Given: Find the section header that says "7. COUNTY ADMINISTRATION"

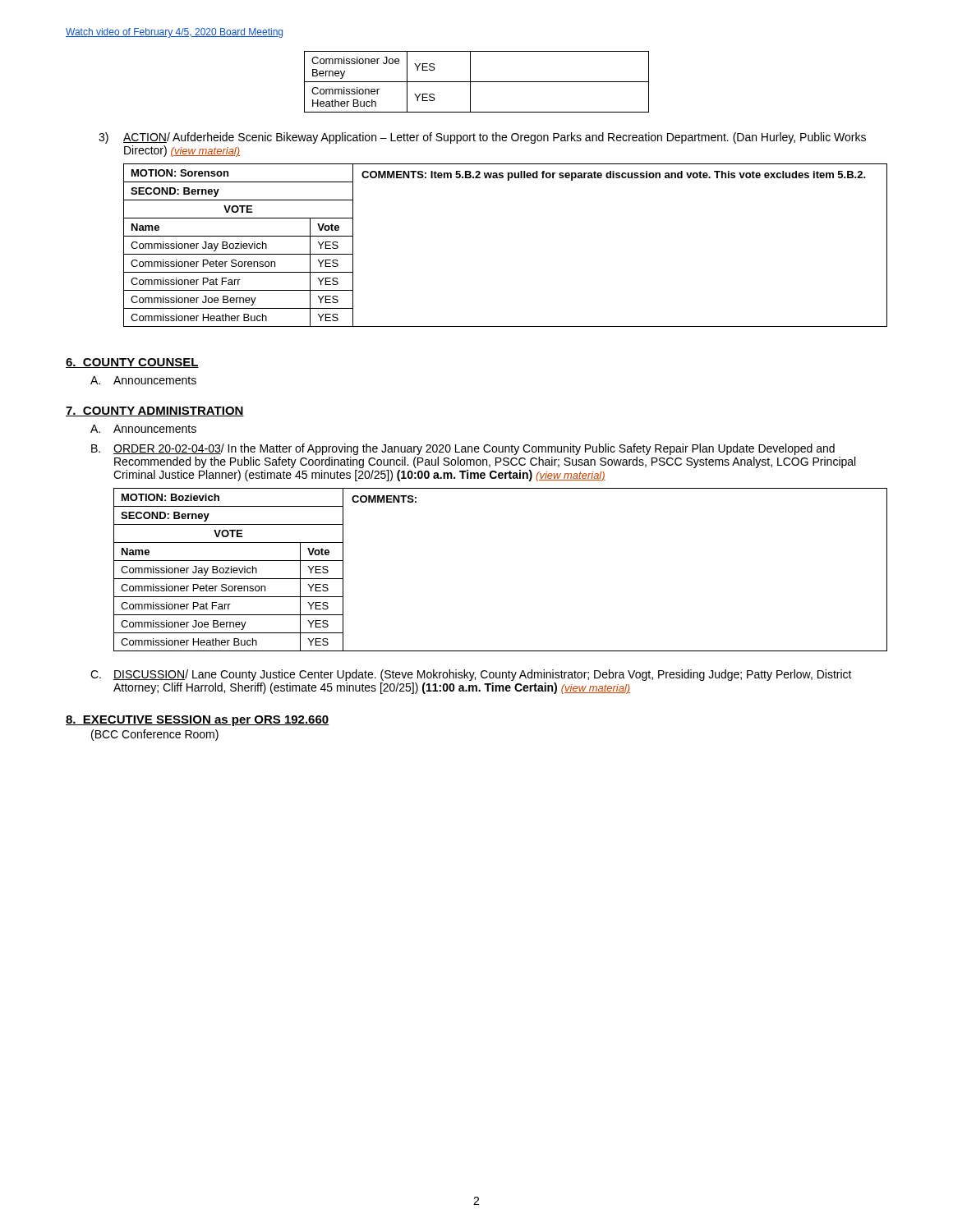Looking at the screenshot, I should point(155,410).
